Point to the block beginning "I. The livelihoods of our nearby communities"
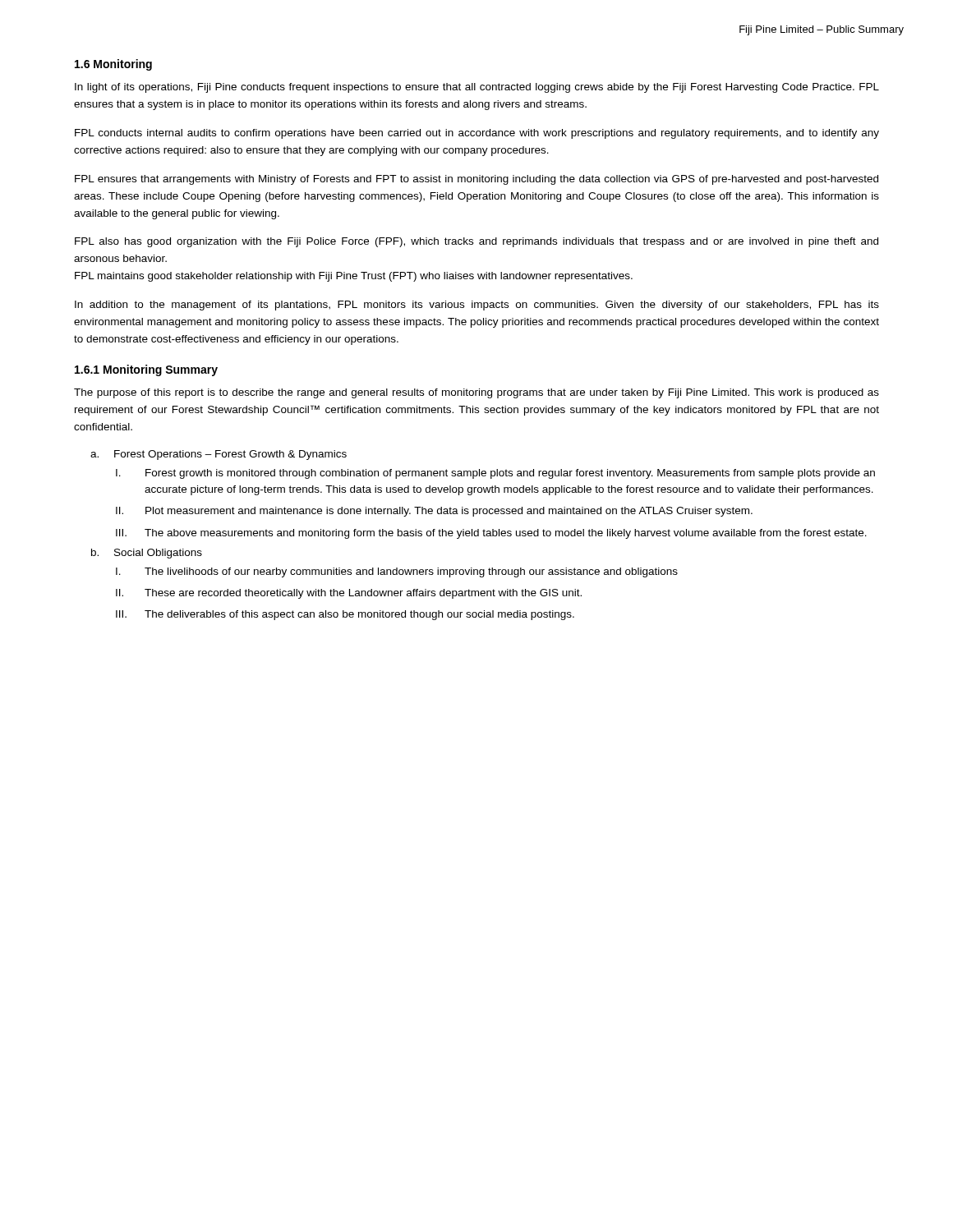The image size is (953, 1232). 497,572
